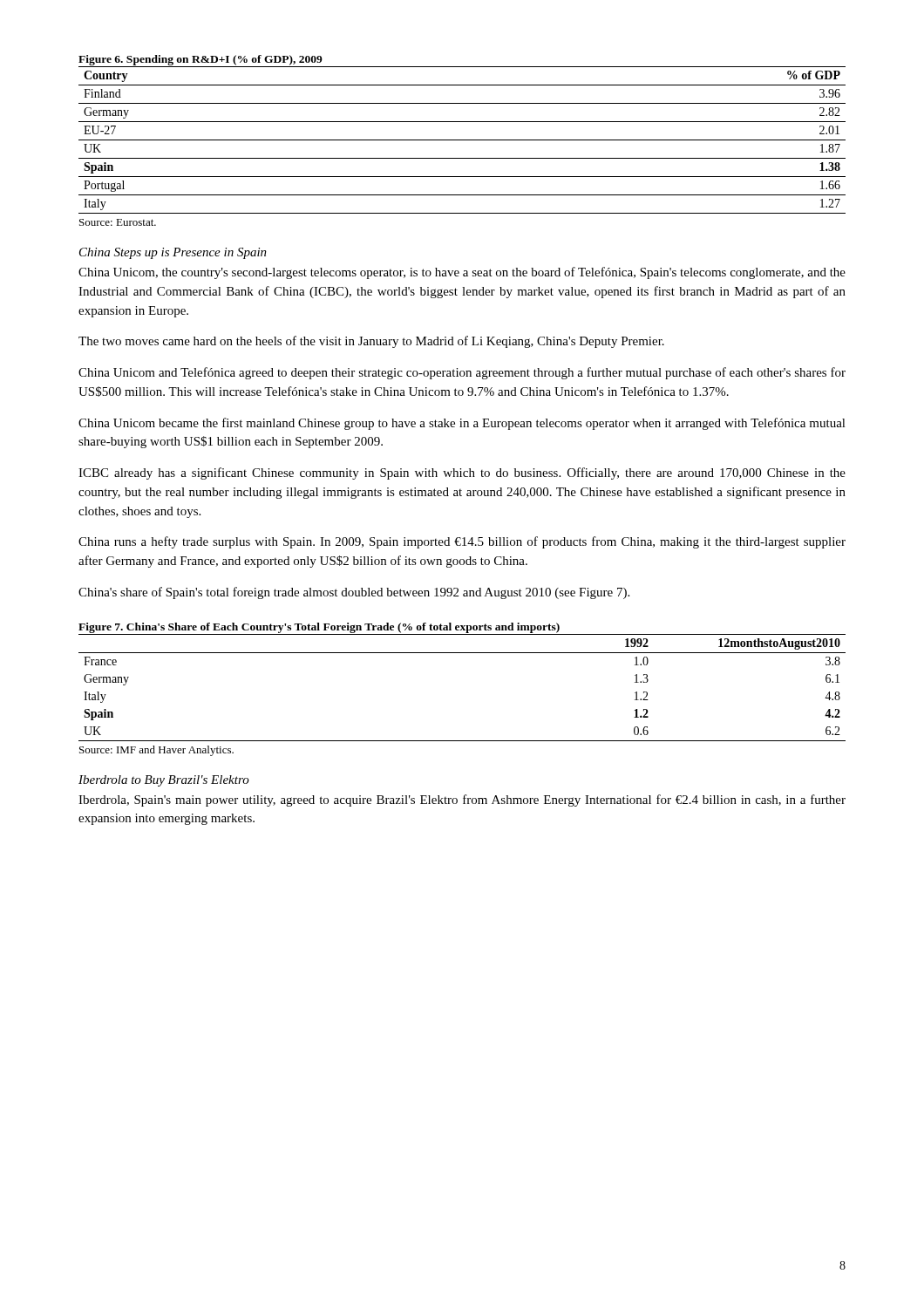
Task: Locate the region starting "China Unicom, the country's second-largest"
Action: (462, 291)
